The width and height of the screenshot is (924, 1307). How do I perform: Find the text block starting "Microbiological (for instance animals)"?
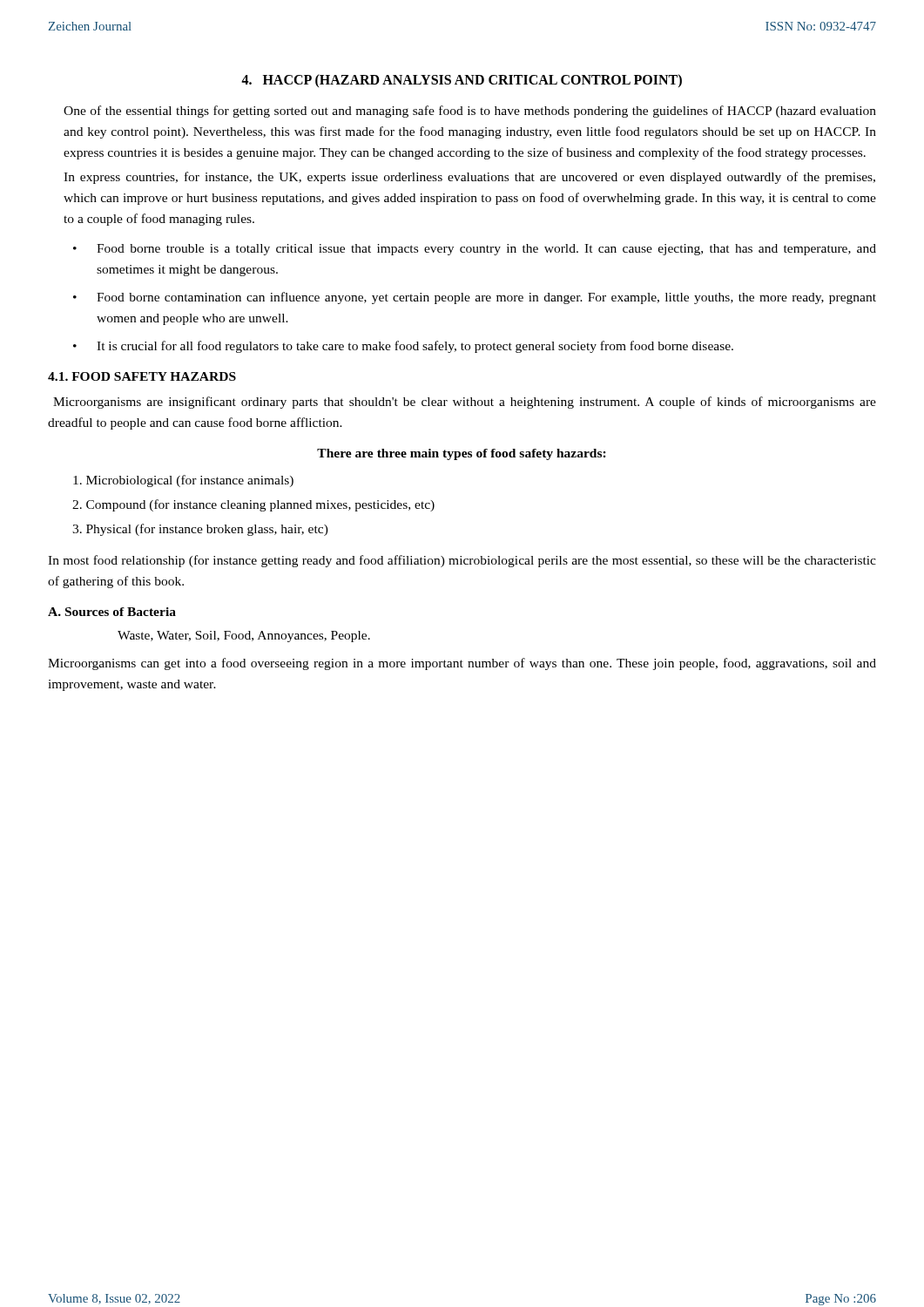(183, 480)
